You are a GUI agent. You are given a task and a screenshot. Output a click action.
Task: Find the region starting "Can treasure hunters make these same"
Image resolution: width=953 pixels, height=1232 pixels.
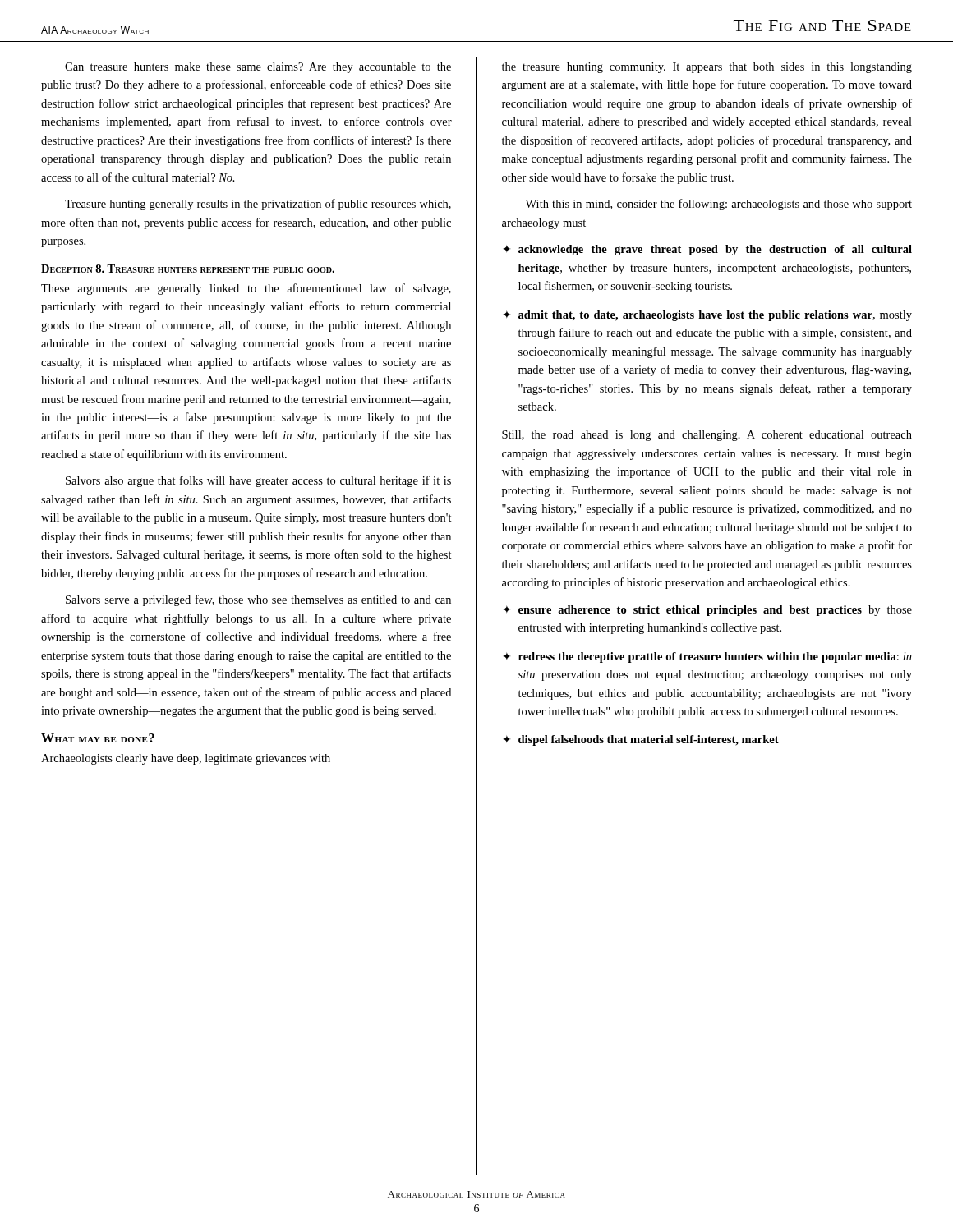(x=246, y=122)
